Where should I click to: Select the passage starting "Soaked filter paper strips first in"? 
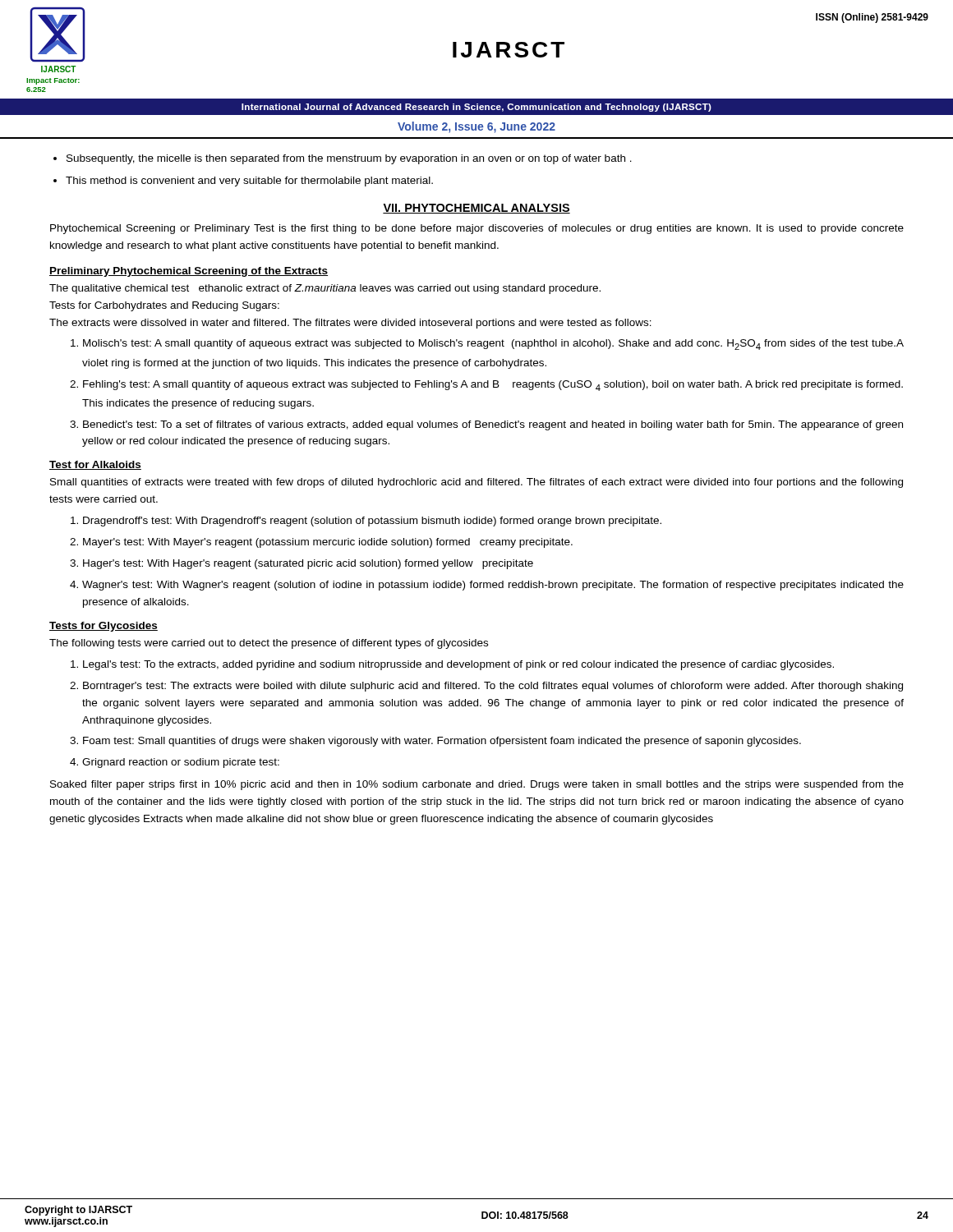tap(476, 801)
